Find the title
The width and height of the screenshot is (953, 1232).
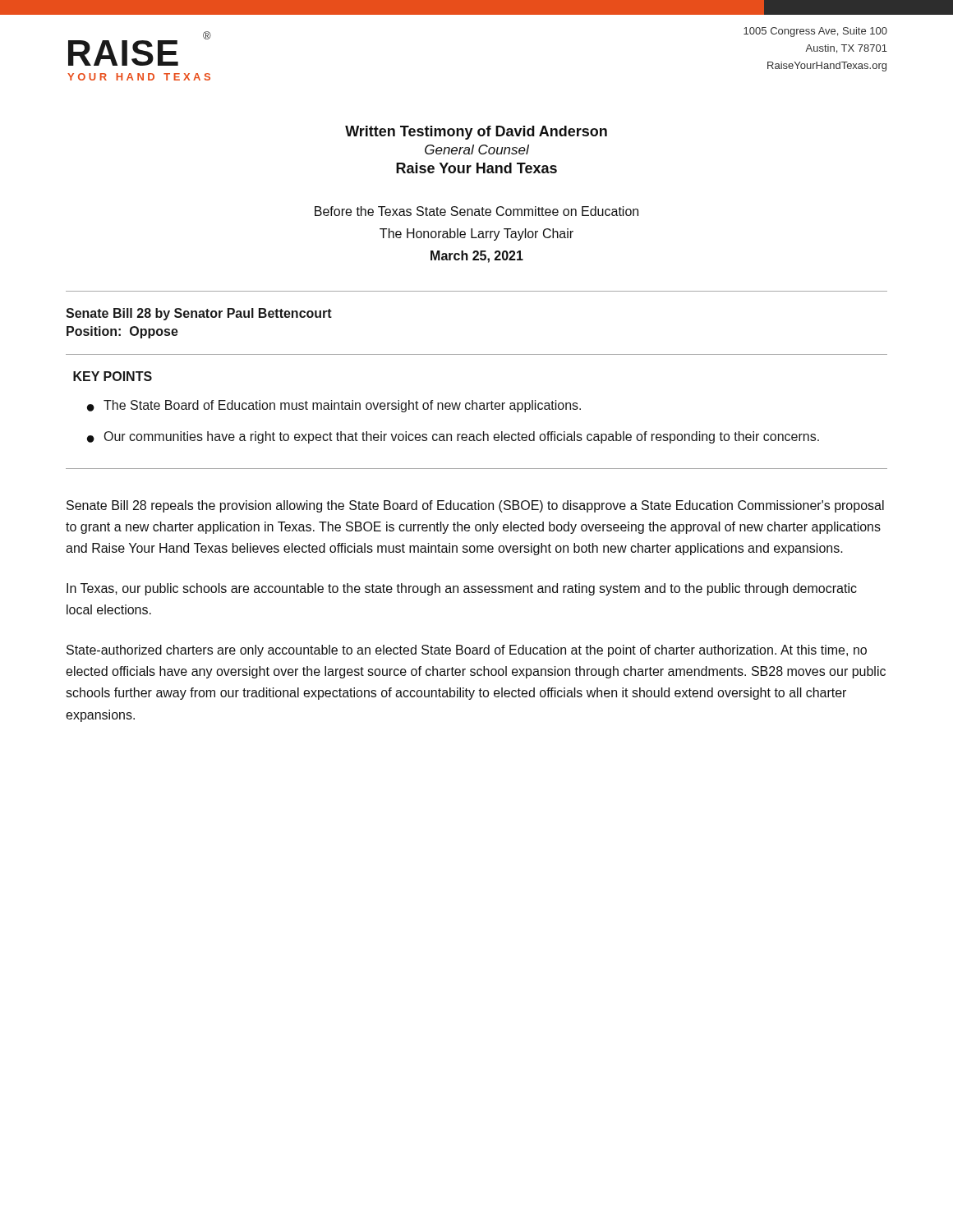tap(476, 150)
